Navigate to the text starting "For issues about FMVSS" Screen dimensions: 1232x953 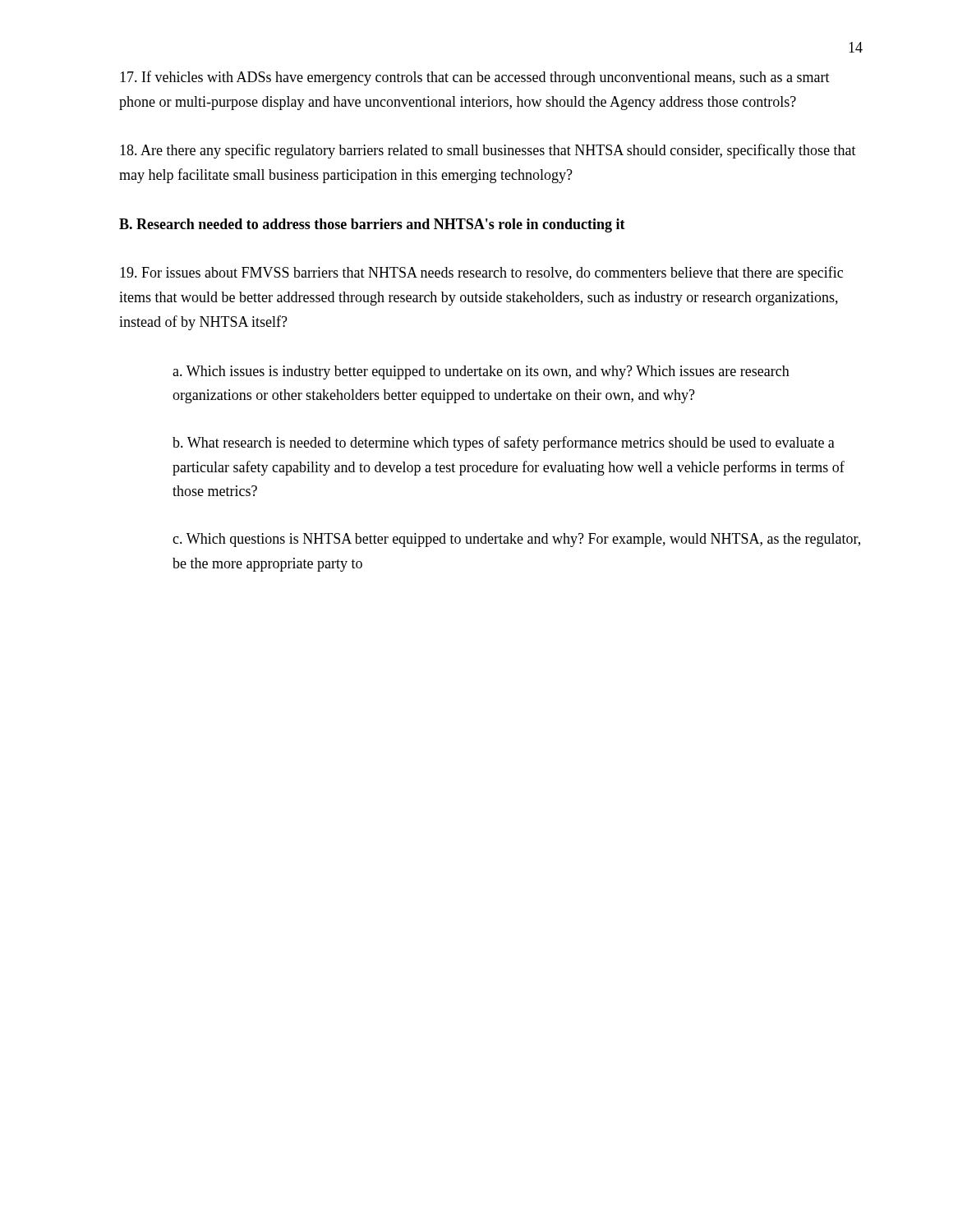coord(481,297)
